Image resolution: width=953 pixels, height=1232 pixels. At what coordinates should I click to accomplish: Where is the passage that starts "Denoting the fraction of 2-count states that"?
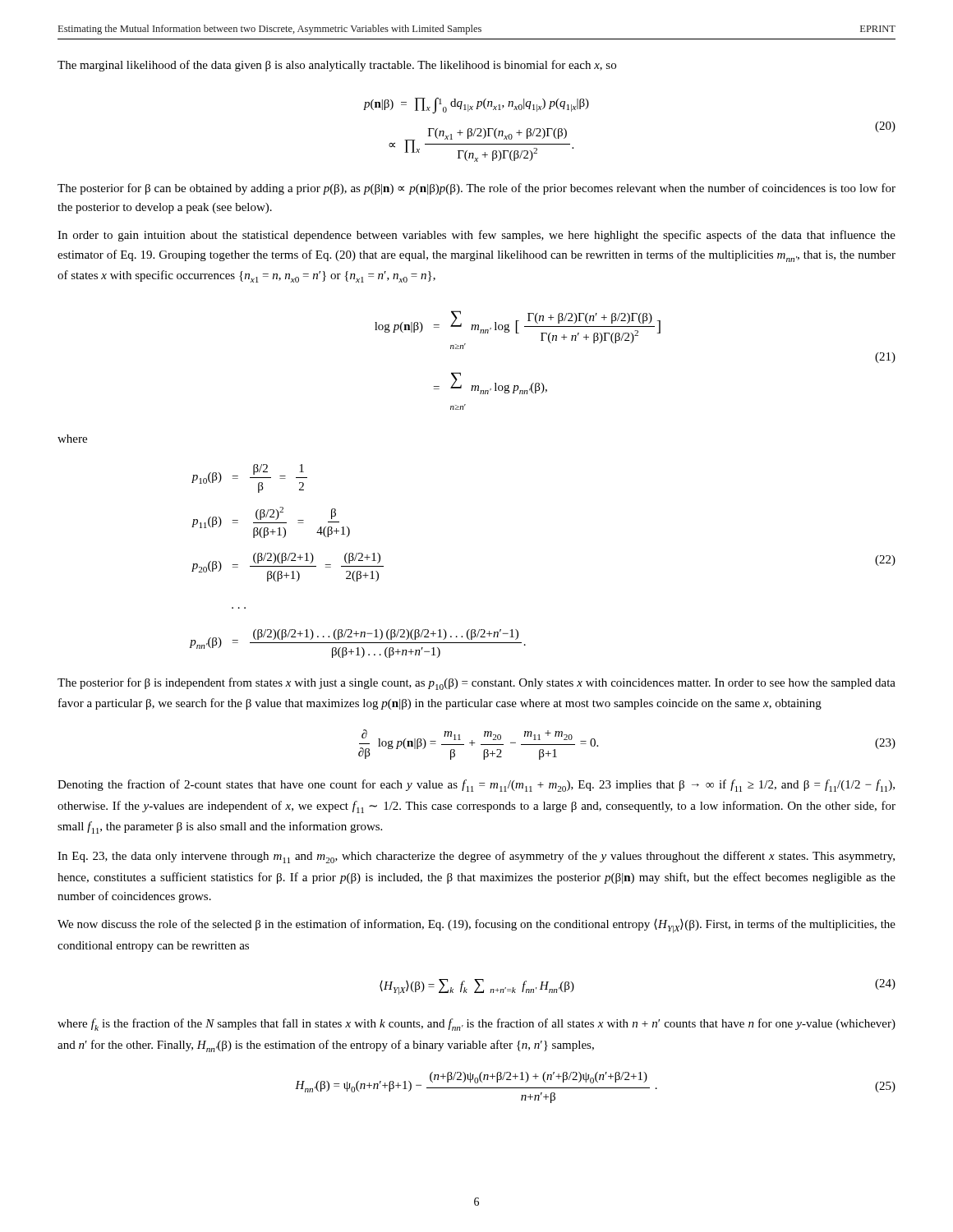click(x=476, y=807)
